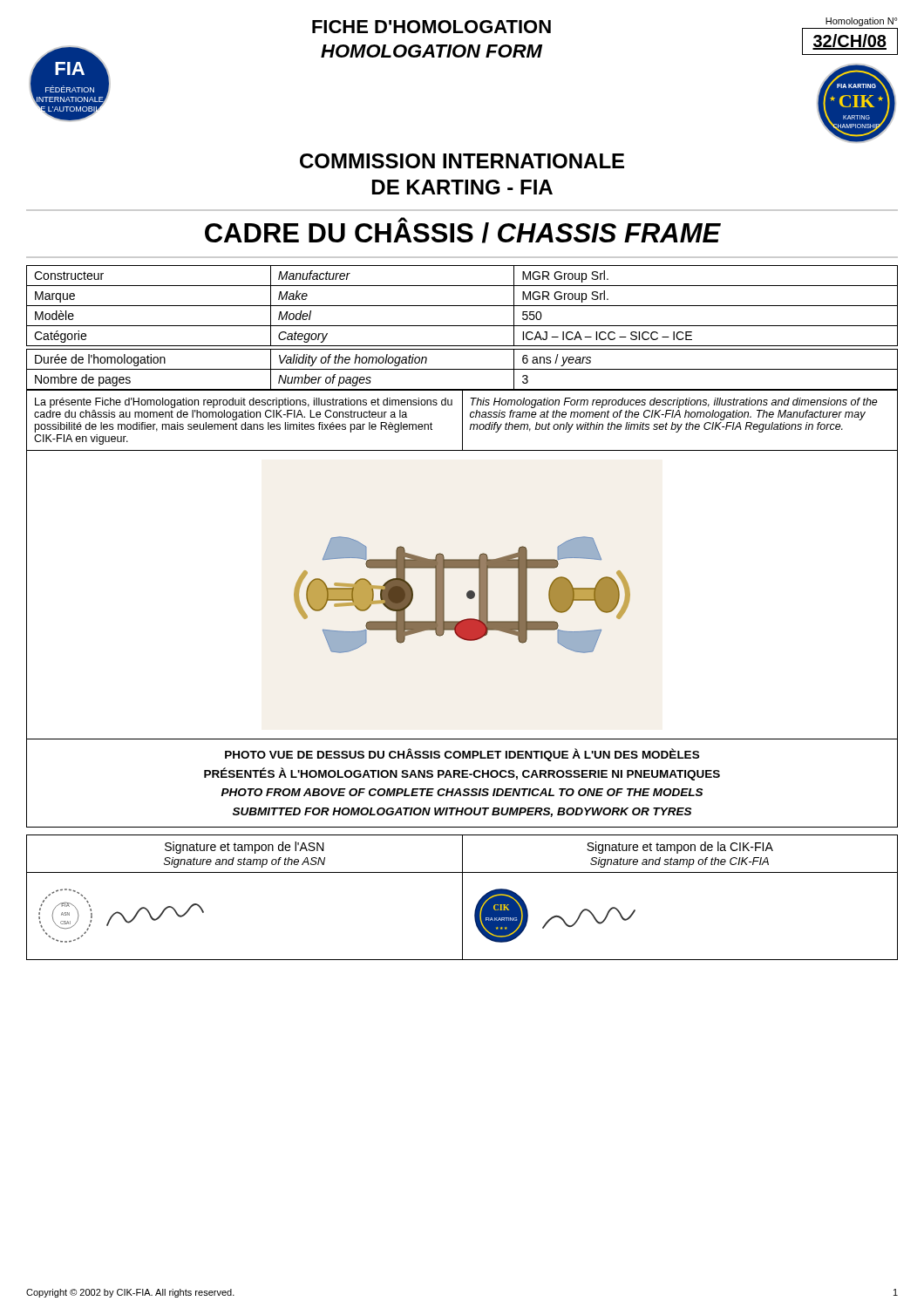This screenshot has height=1308, width=924.
Task: Locate the element starting "La présente Fiche d'Homologation reproduit descriptions, illustrations et"
Action: tap(243, 420)
